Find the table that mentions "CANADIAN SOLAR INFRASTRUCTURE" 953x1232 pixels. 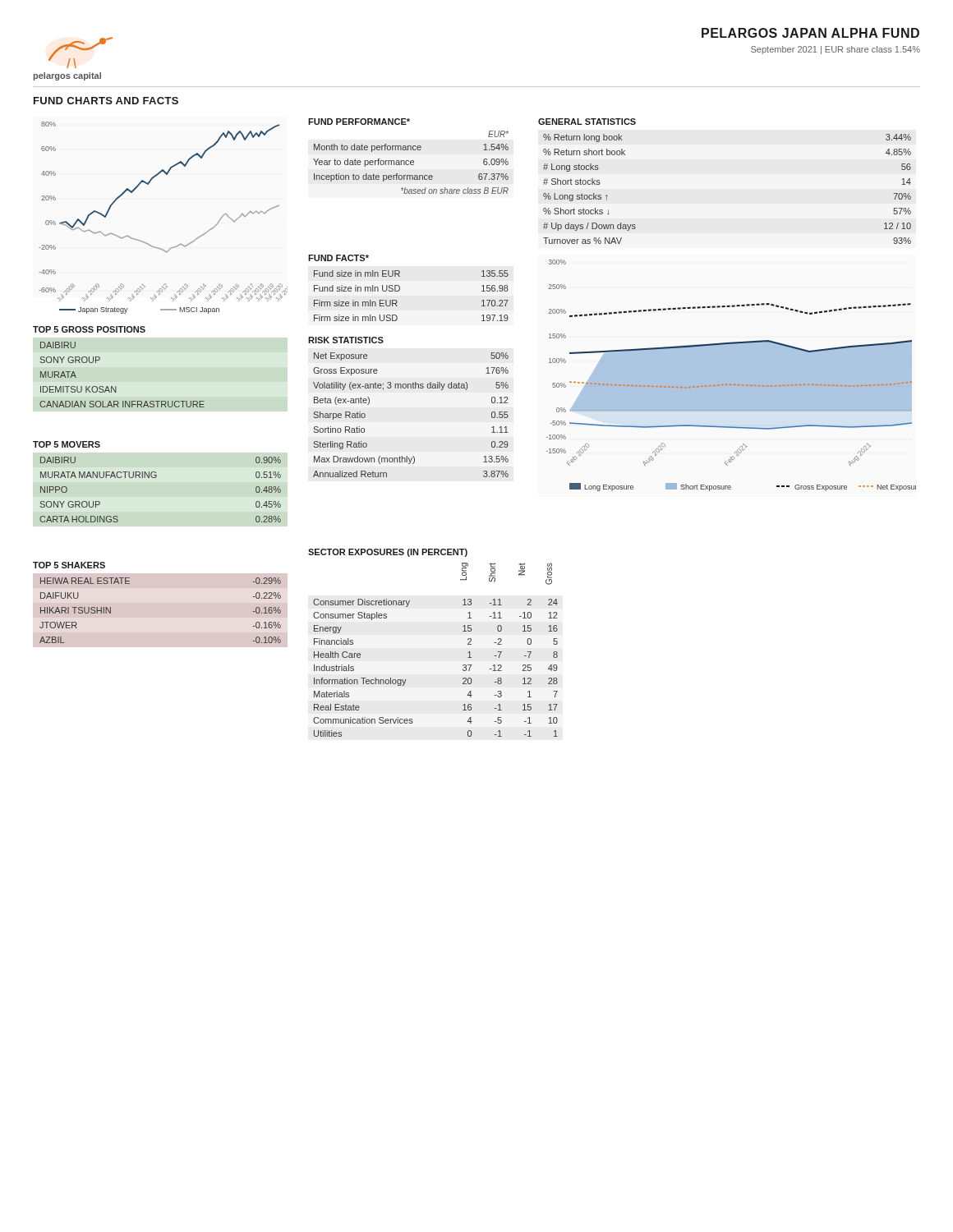click(x=160, y=375)
